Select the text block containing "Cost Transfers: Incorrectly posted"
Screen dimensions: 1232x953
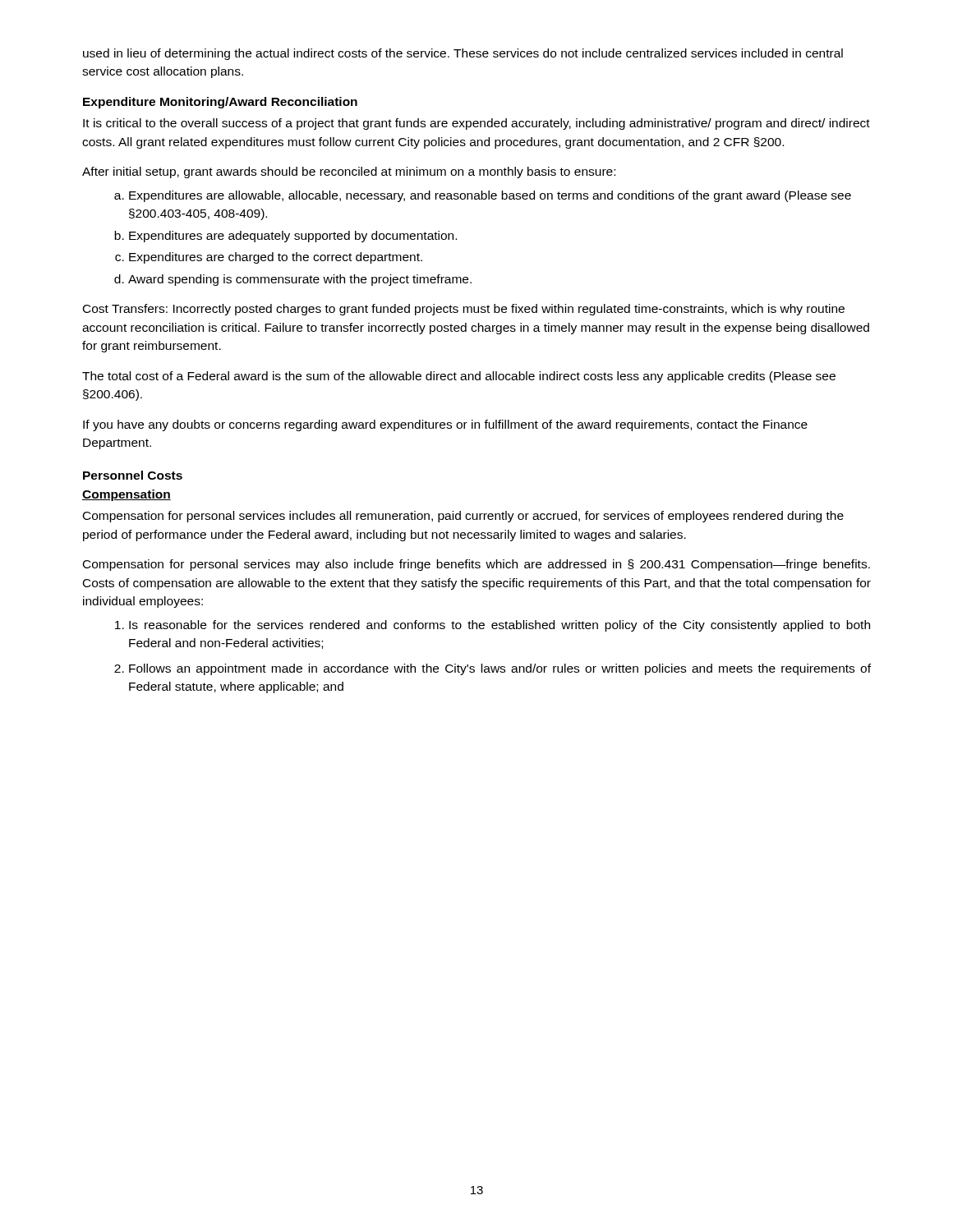point(476,327)
